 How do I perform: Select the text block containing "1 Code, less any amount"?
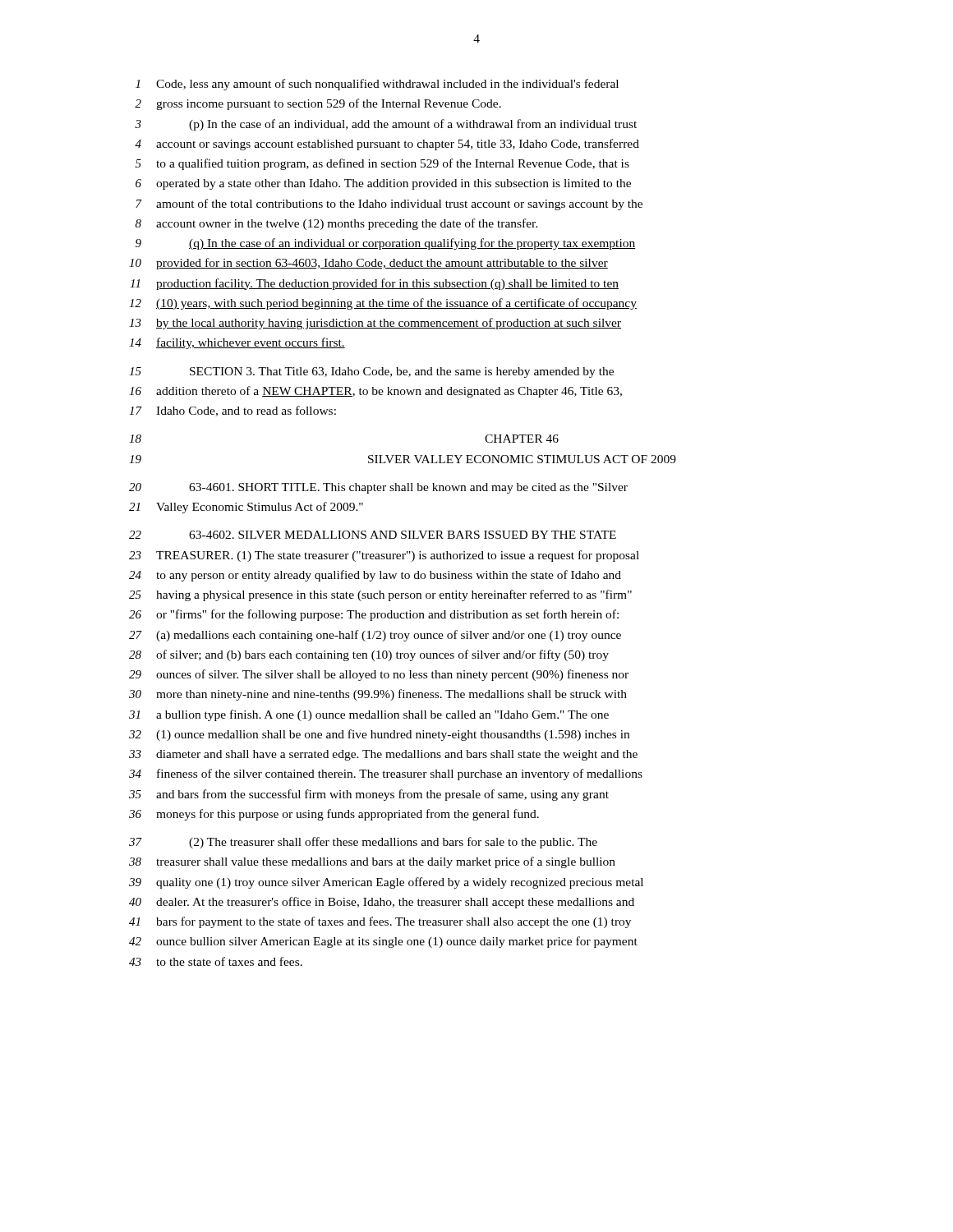coord(497,94)
